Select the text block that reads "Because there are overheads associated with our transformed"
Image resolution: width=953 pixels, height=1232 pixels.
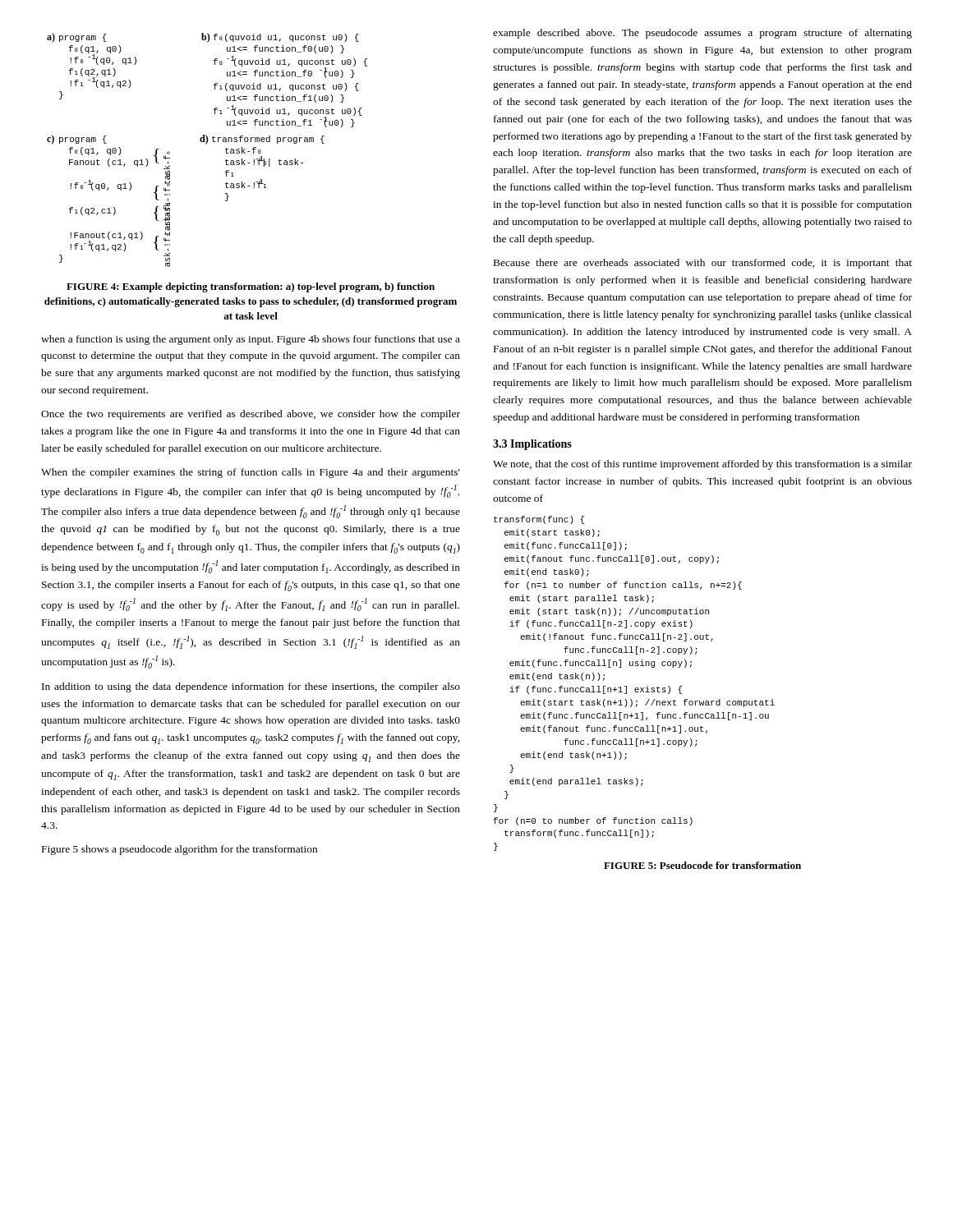coord(702,340)
